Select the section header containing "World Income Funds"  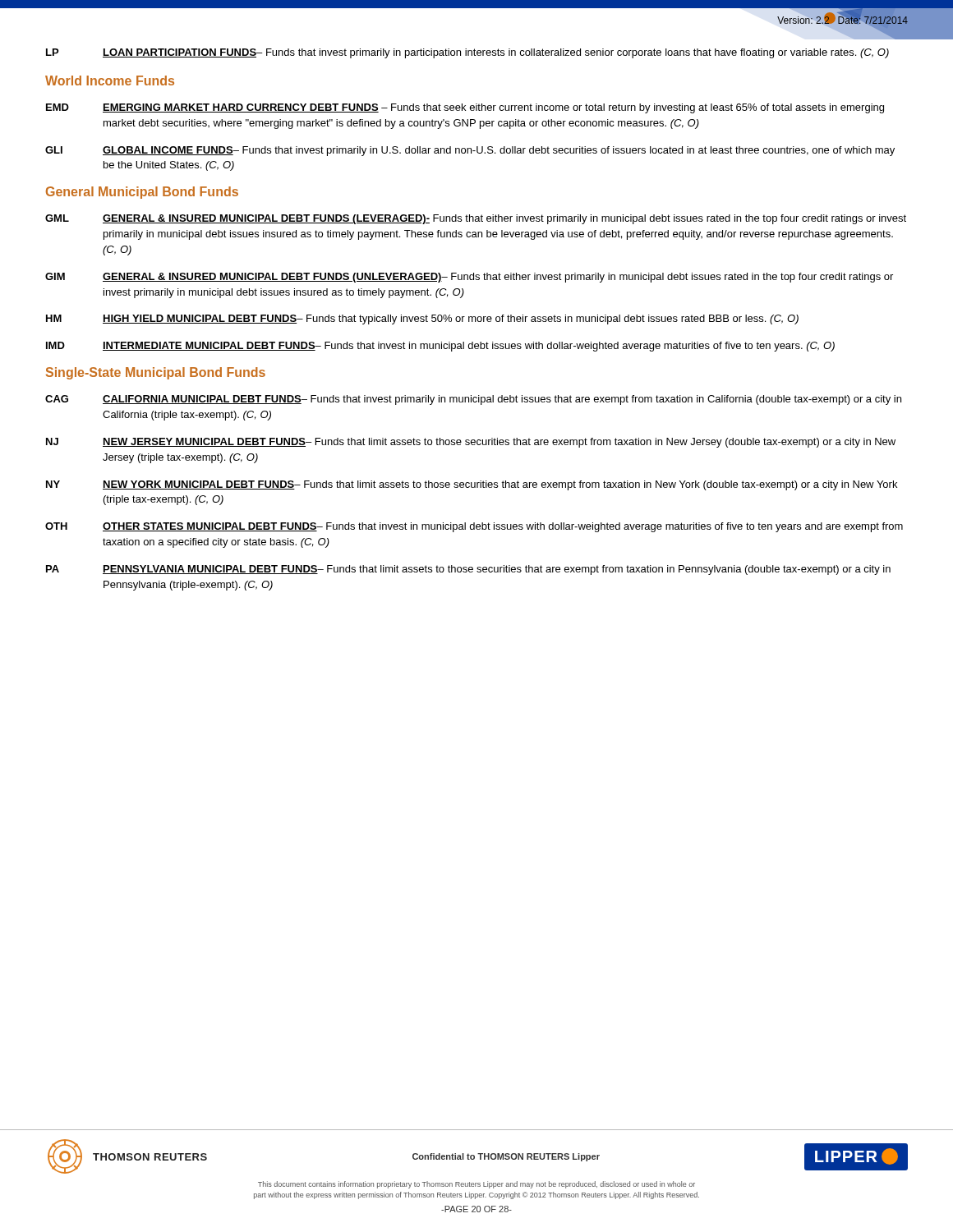point(110,81)
